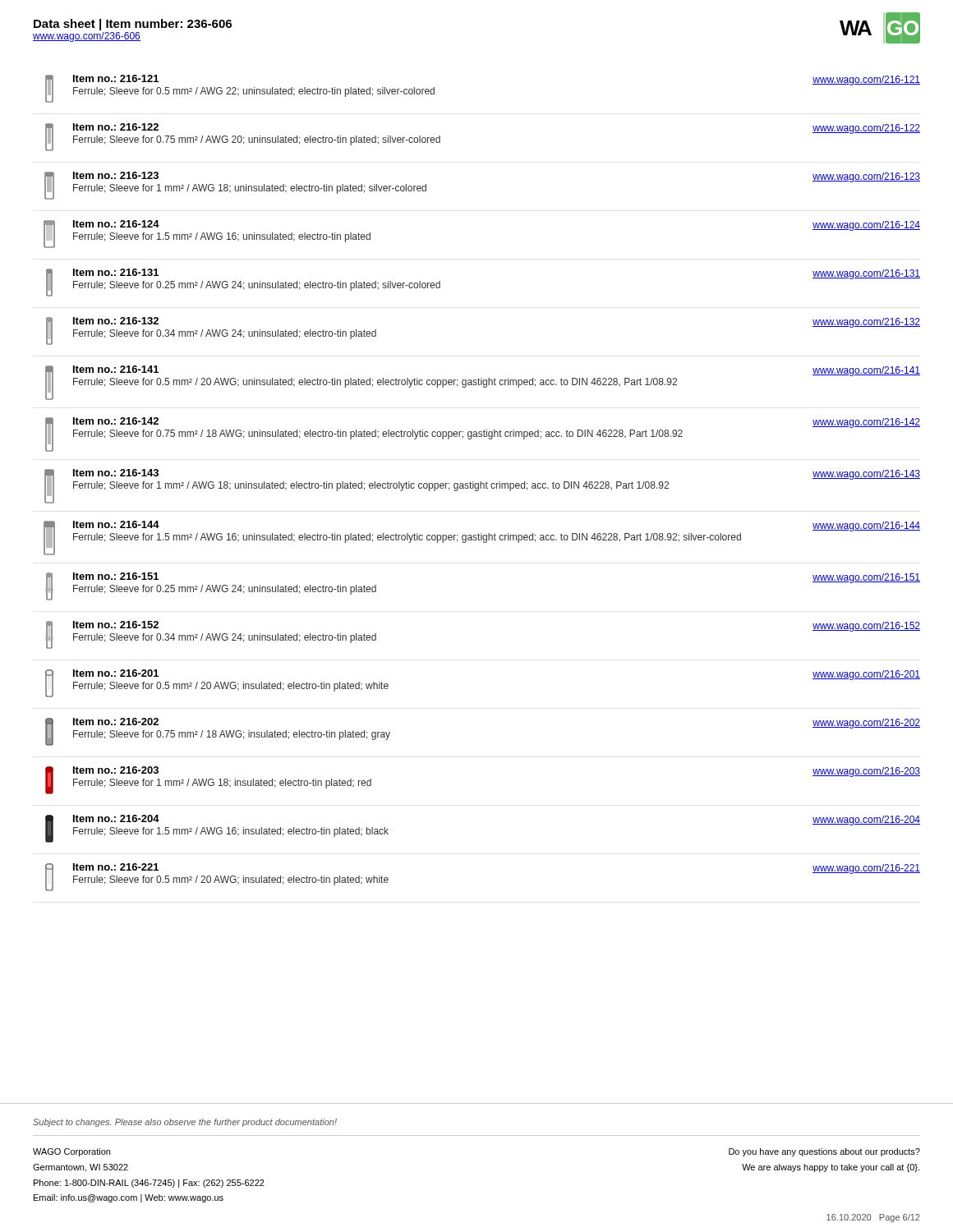Where is the passage that starts "Item no.: 216-152 Ferrule; Sleeve for"?

[x=138, y=636]
